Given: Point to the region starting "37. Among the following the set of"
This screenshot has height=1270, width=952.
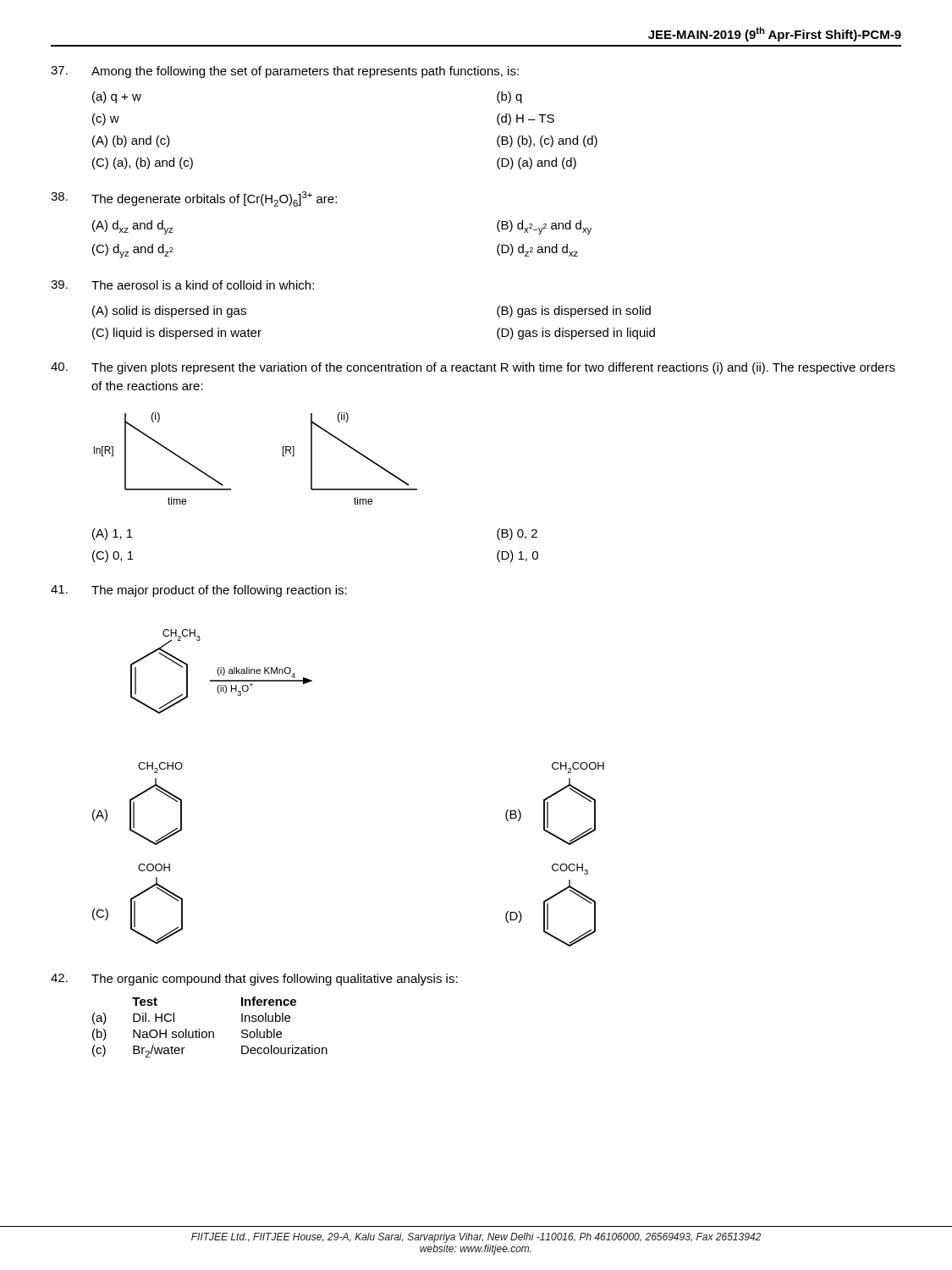Looking at the screenshot, I should pyautogui.click(x=285, y=72).
